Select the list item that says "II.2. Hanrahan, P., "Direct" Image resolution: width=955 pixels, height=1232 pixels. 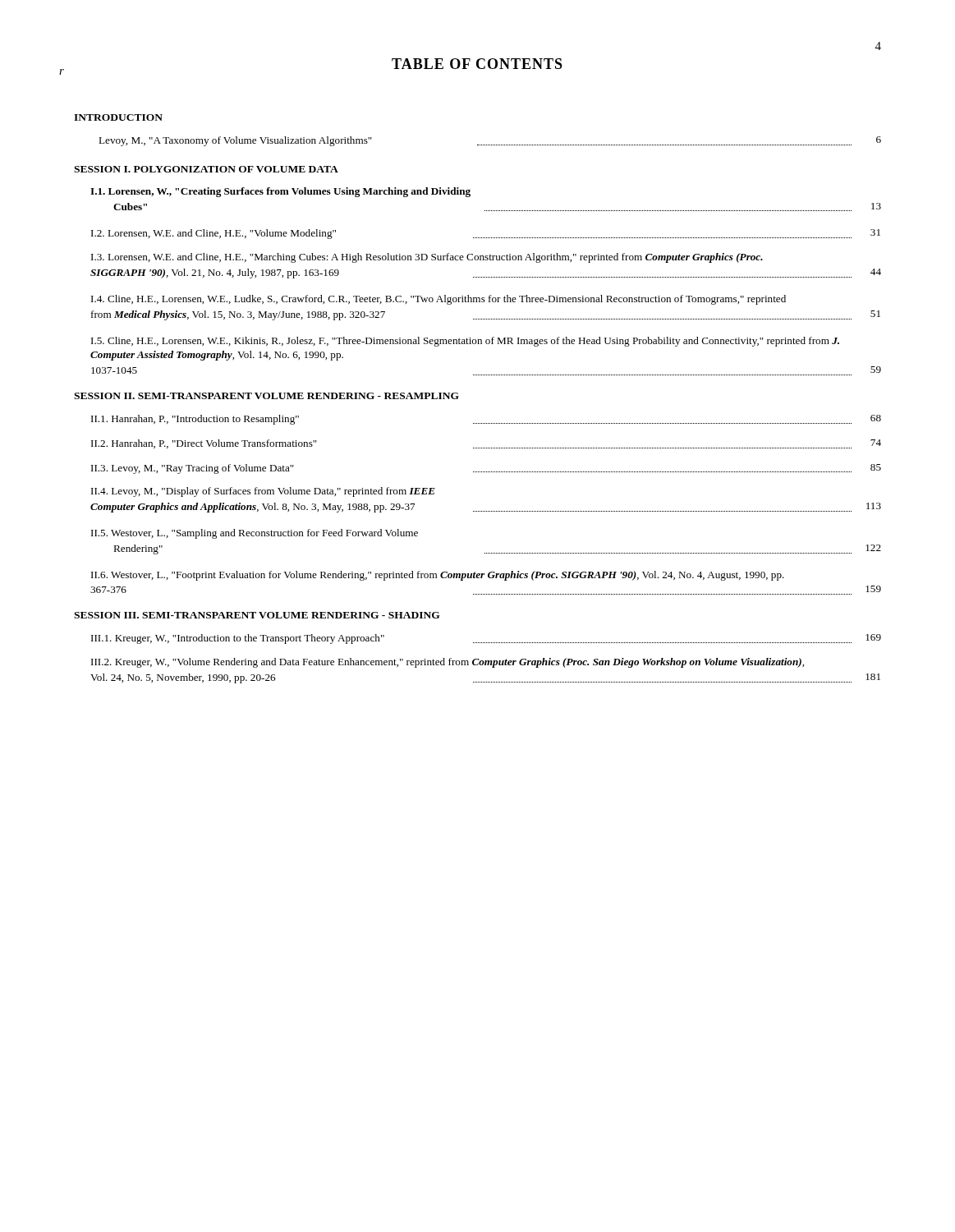pyautogui.click(x=486, y=443)
